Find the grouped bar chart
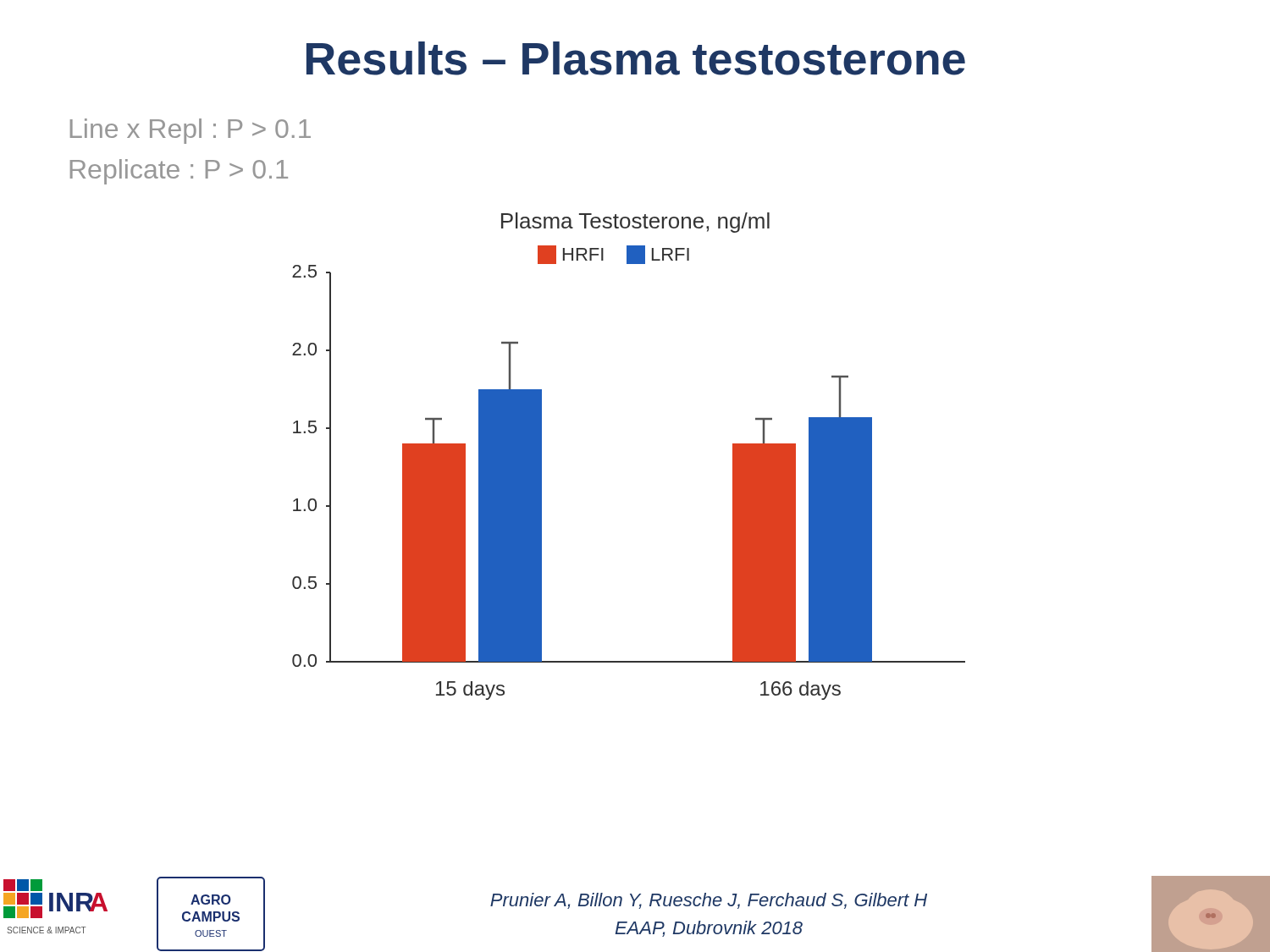The width and height of the screenshot is (1270, 952). 635,467
